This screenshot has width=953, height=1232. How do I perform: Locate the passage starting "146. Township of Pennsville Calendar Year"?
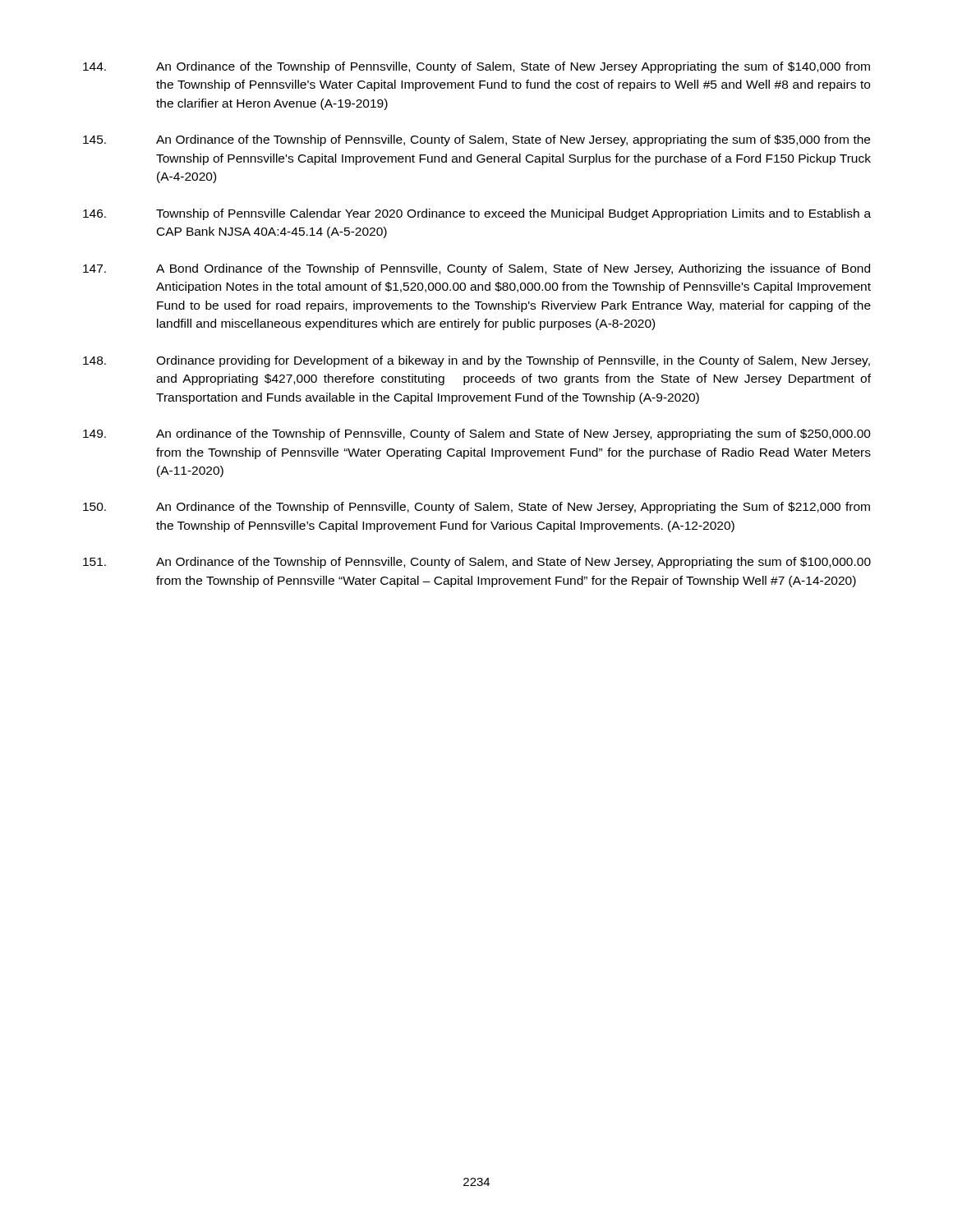(x=476, y=223)
